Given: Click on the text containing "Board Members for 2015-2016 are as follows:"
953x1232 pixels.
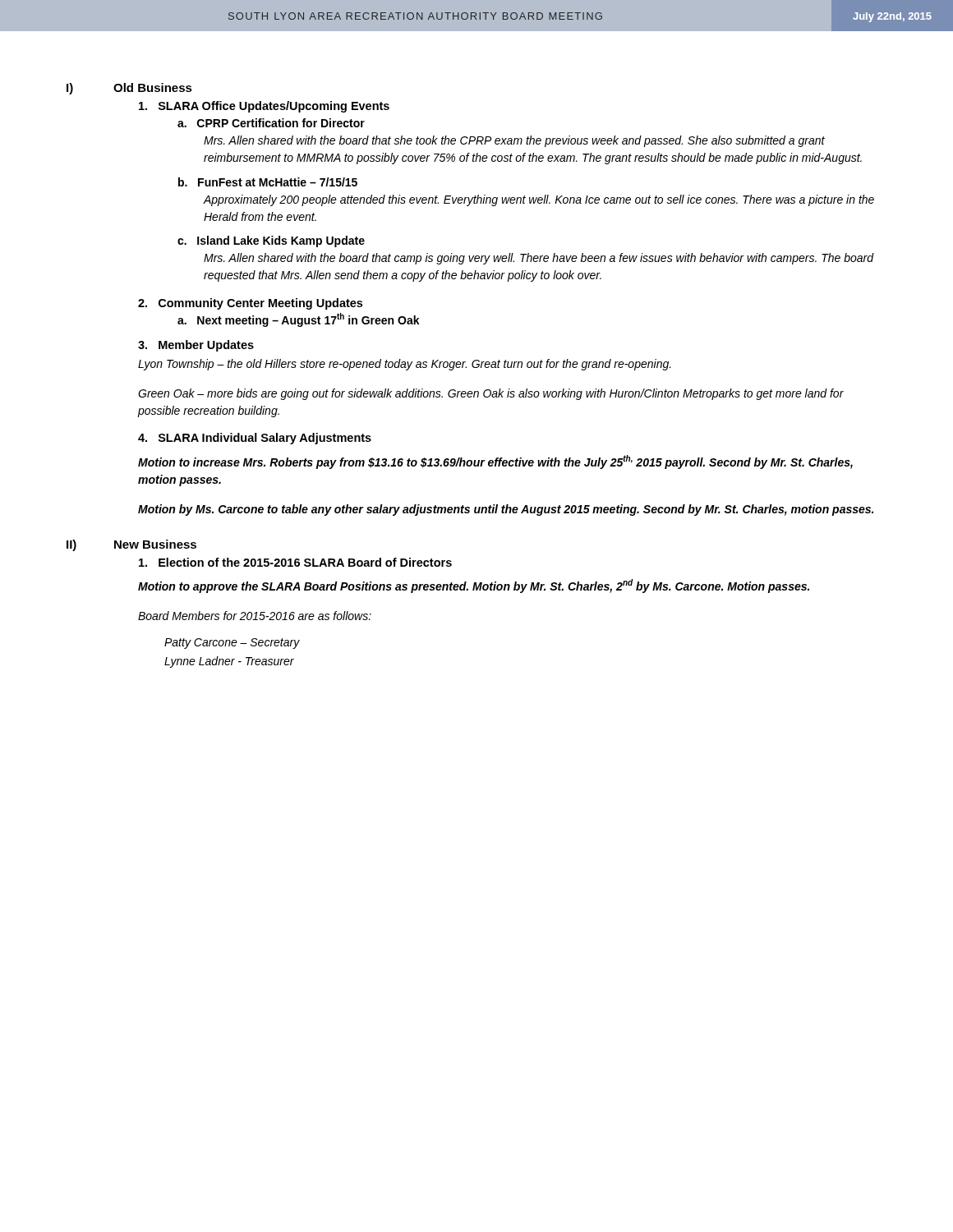Looking at the screenshot, I should 255,616.
